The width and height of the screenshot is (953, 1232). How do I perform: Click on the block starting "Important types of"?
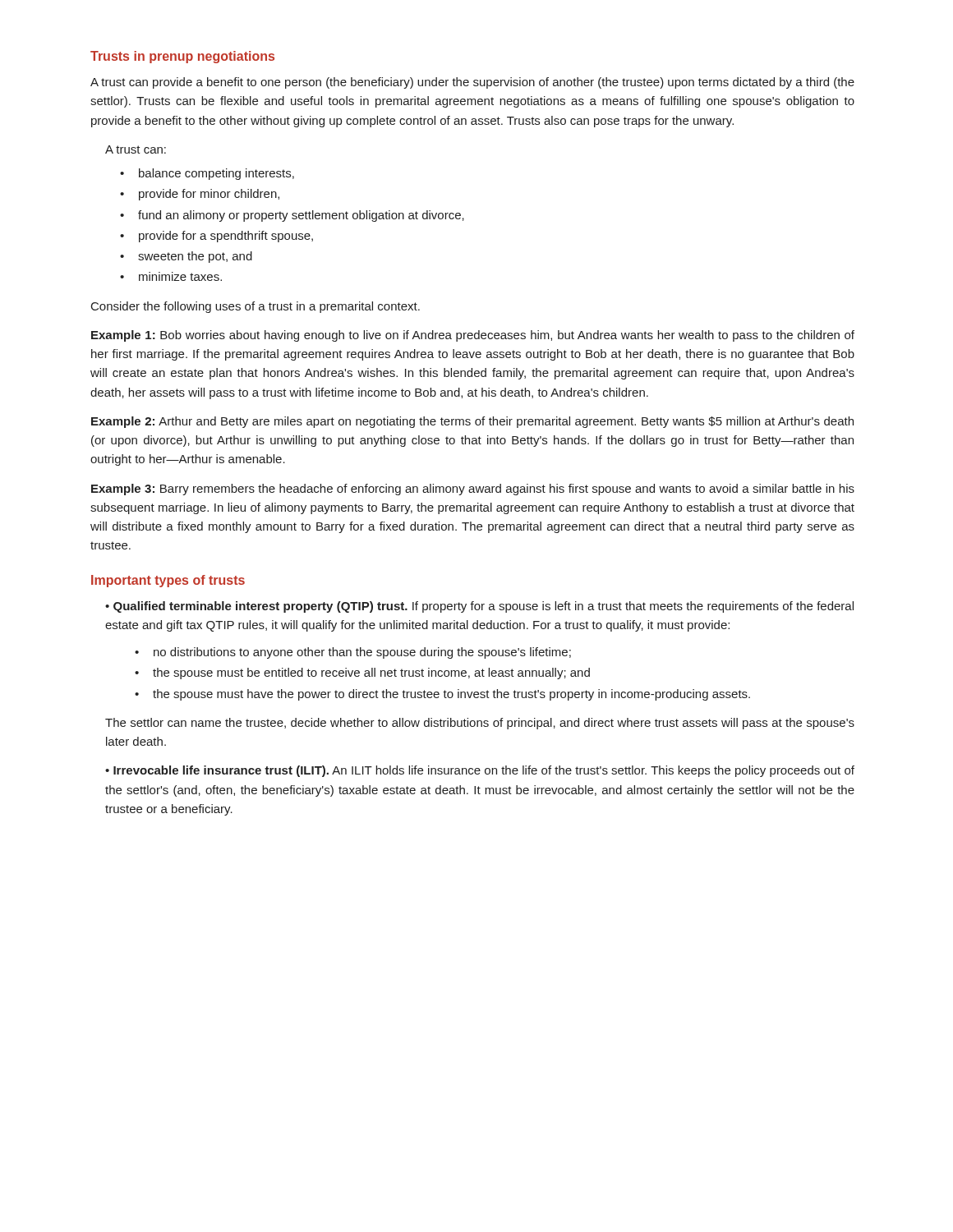point(168,580)
